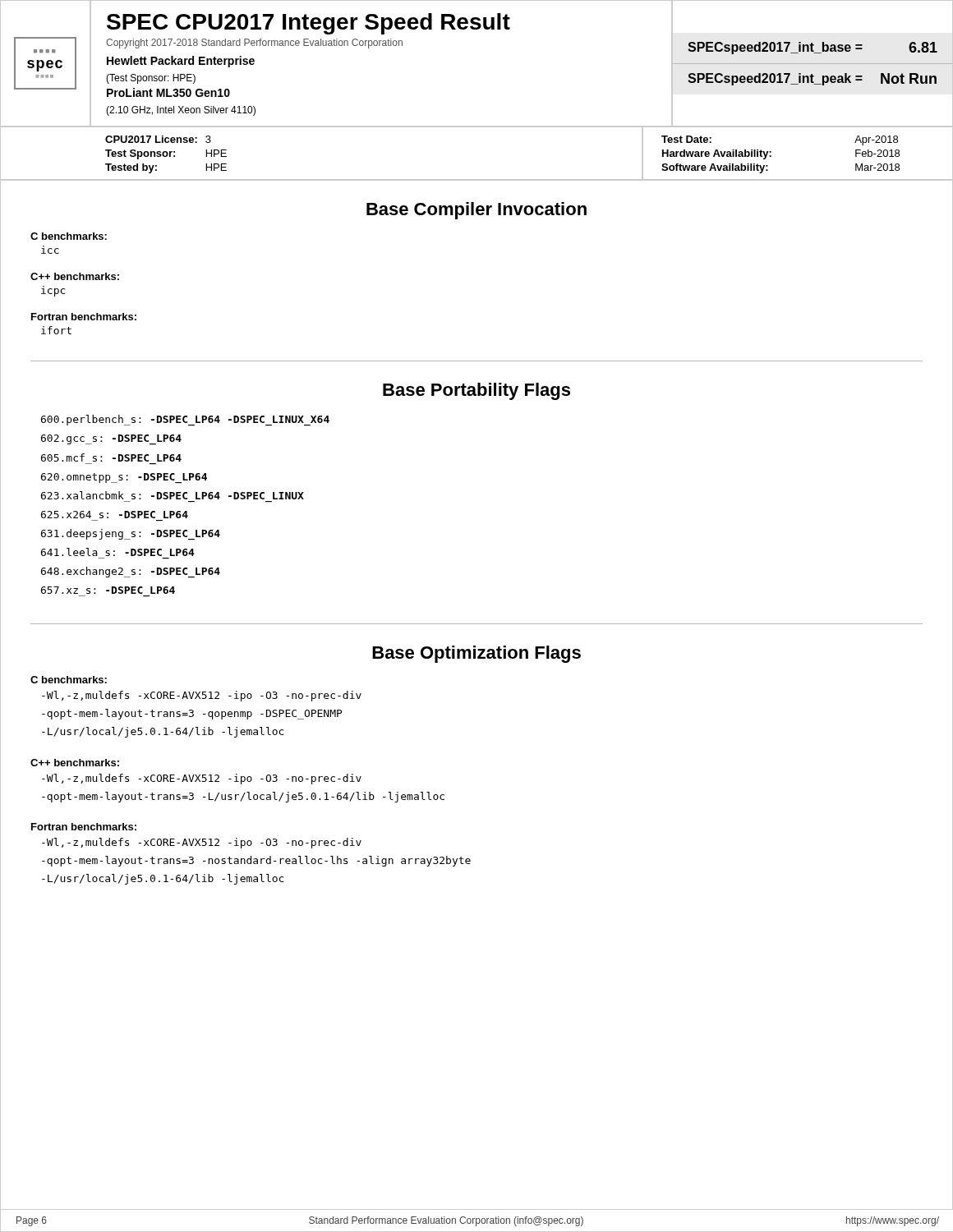Find the text block starting "Wl,-z,muldefs -xCORE-AVX512 -ipo -O3 -no-prec-div -qopt-mem-layout-trans=3 -qopenmp -DSPEC_OPENMP"
The width and height of the screenshot is (953, 1232).
coord(201,713)
